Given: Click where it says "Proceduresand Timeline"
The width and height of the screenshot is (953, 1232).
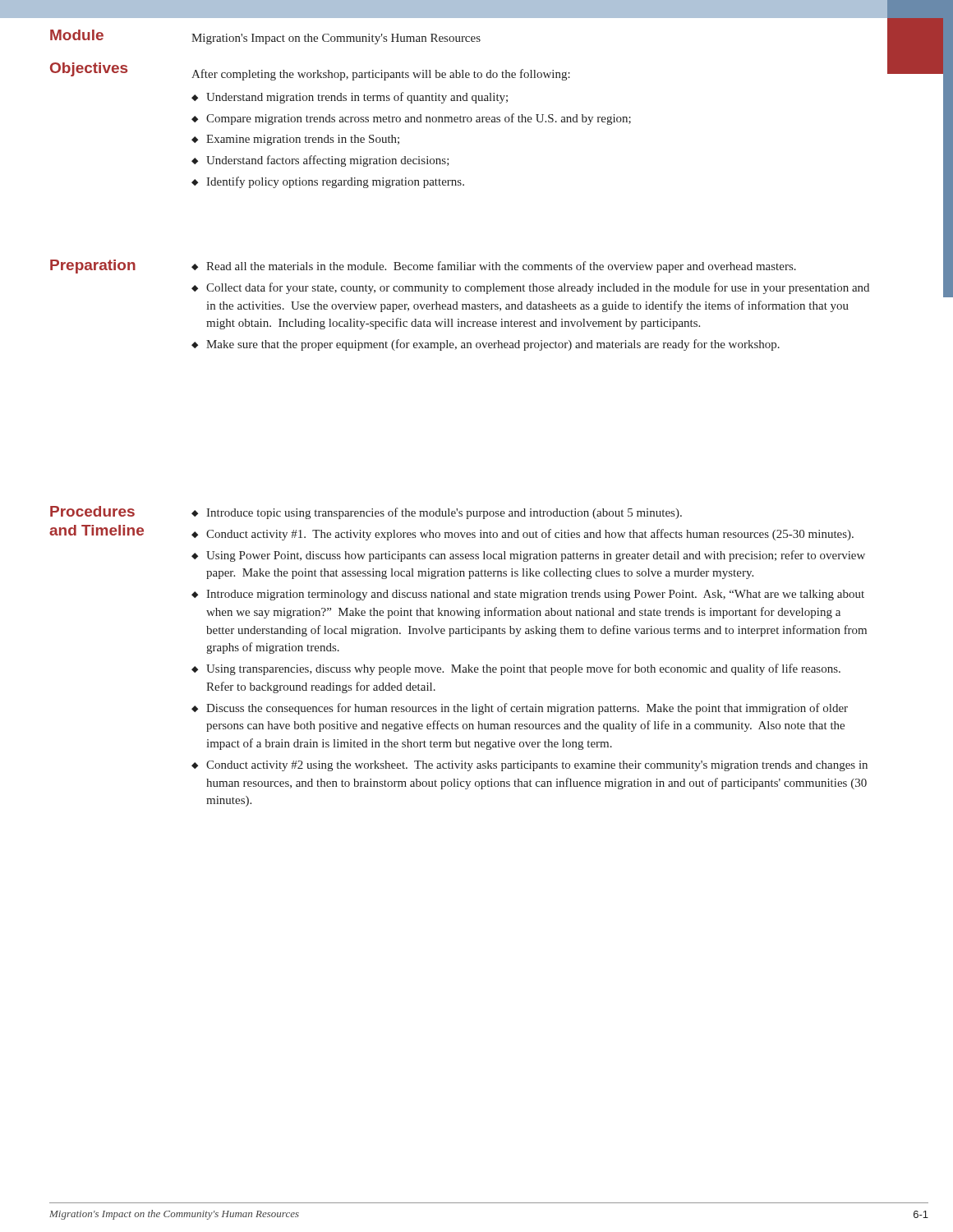Looking at the screenshot, I should tap(113, 521).
